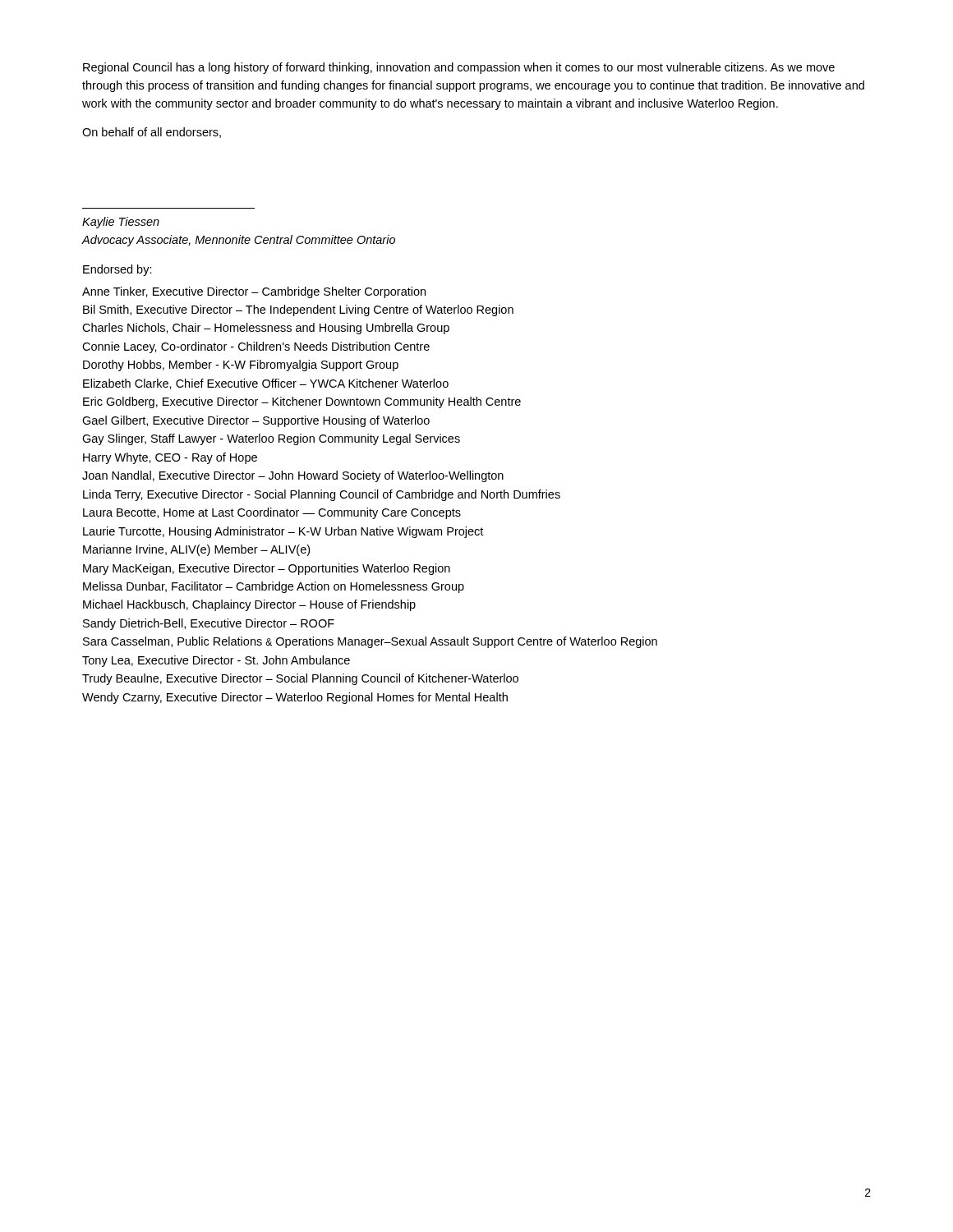Viewport: 953px width, 1232px height.
Task: Find the region starting "Elizabeth Clarke, Chief"
Action: click(x=265, y=383)
